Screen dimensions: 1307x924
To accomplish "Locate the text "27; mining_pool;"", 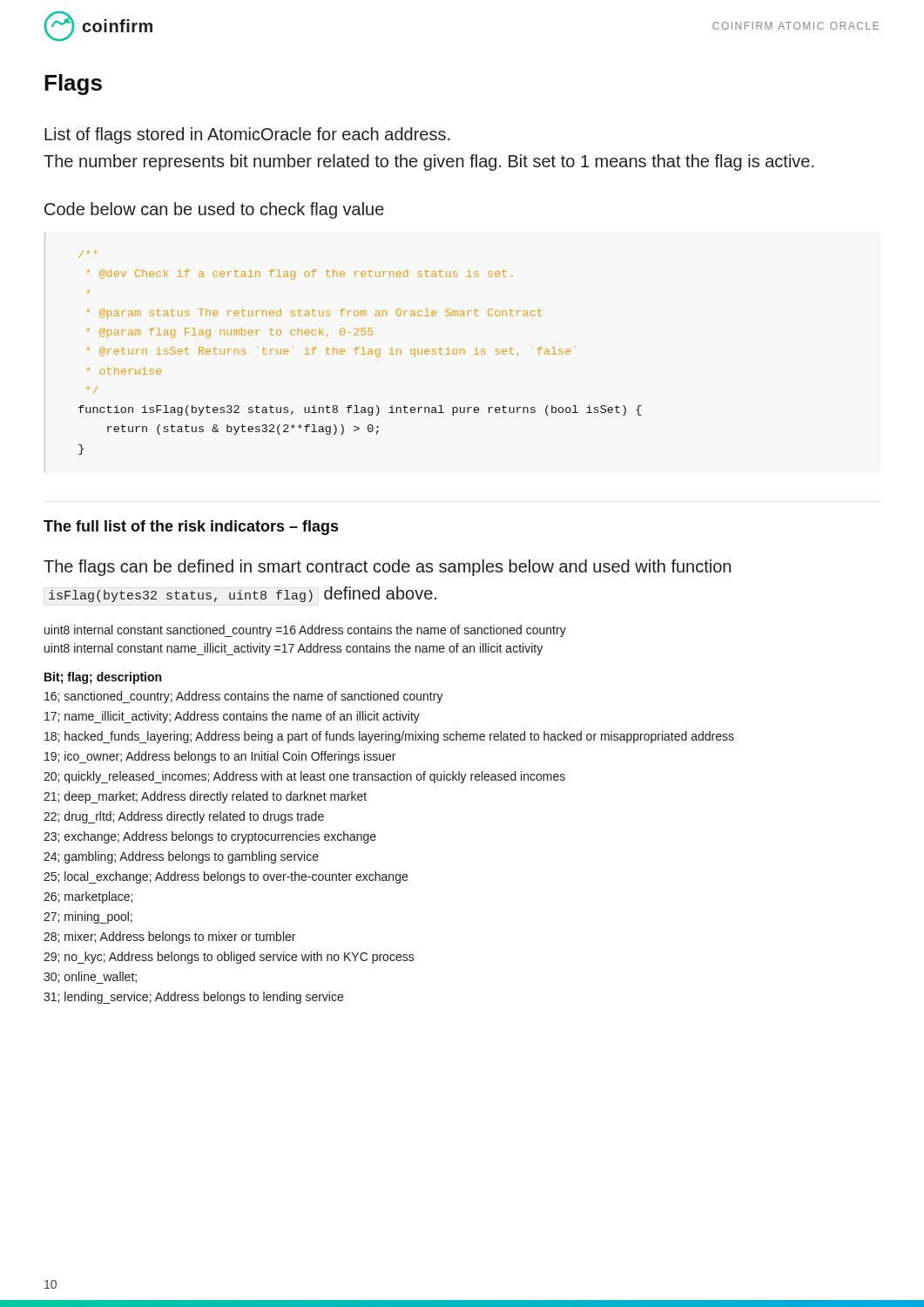I will pyautogui.click(x=88, y=917).
